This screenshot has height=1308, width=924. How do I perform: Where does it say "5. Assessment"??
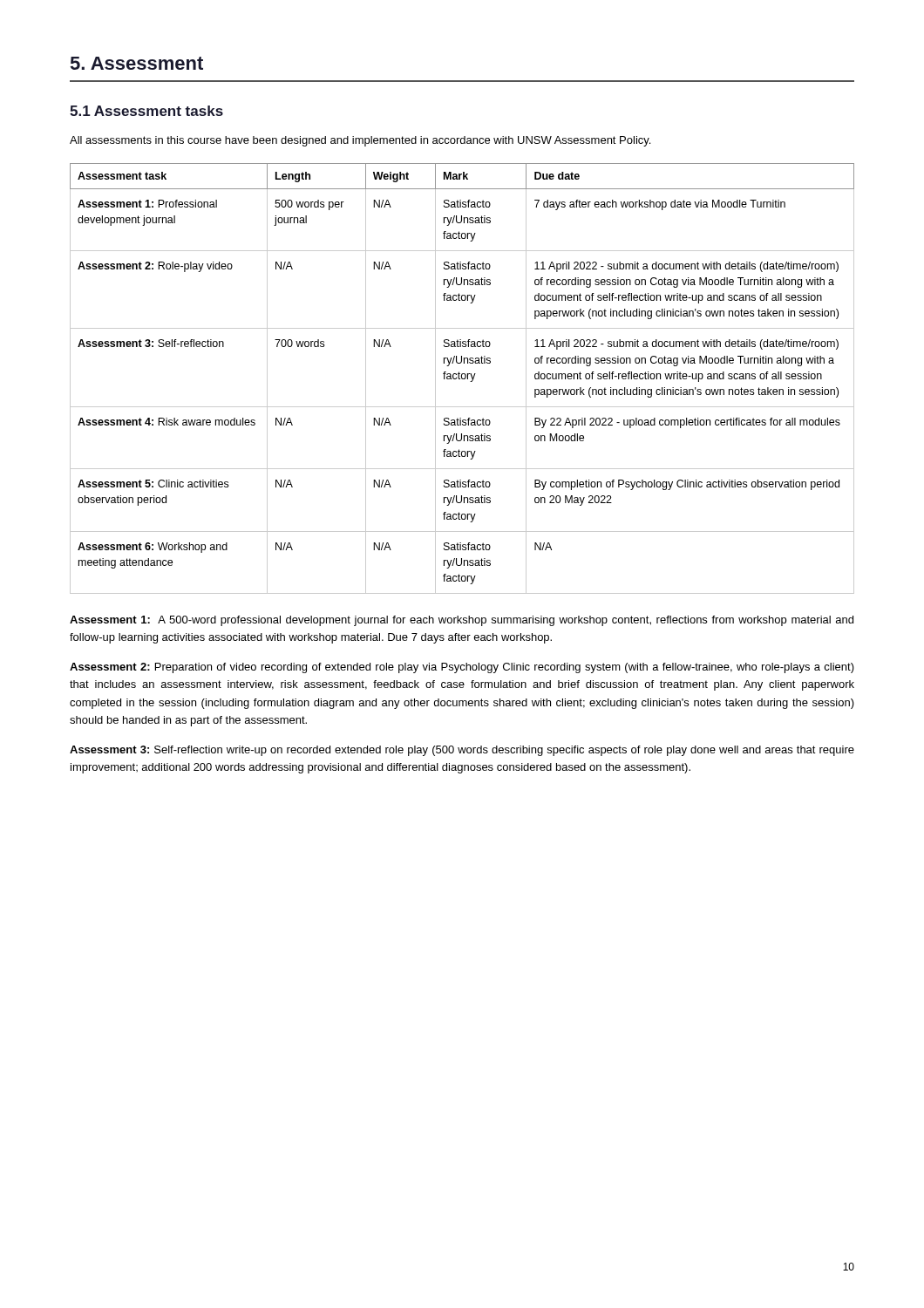point(137,63)
